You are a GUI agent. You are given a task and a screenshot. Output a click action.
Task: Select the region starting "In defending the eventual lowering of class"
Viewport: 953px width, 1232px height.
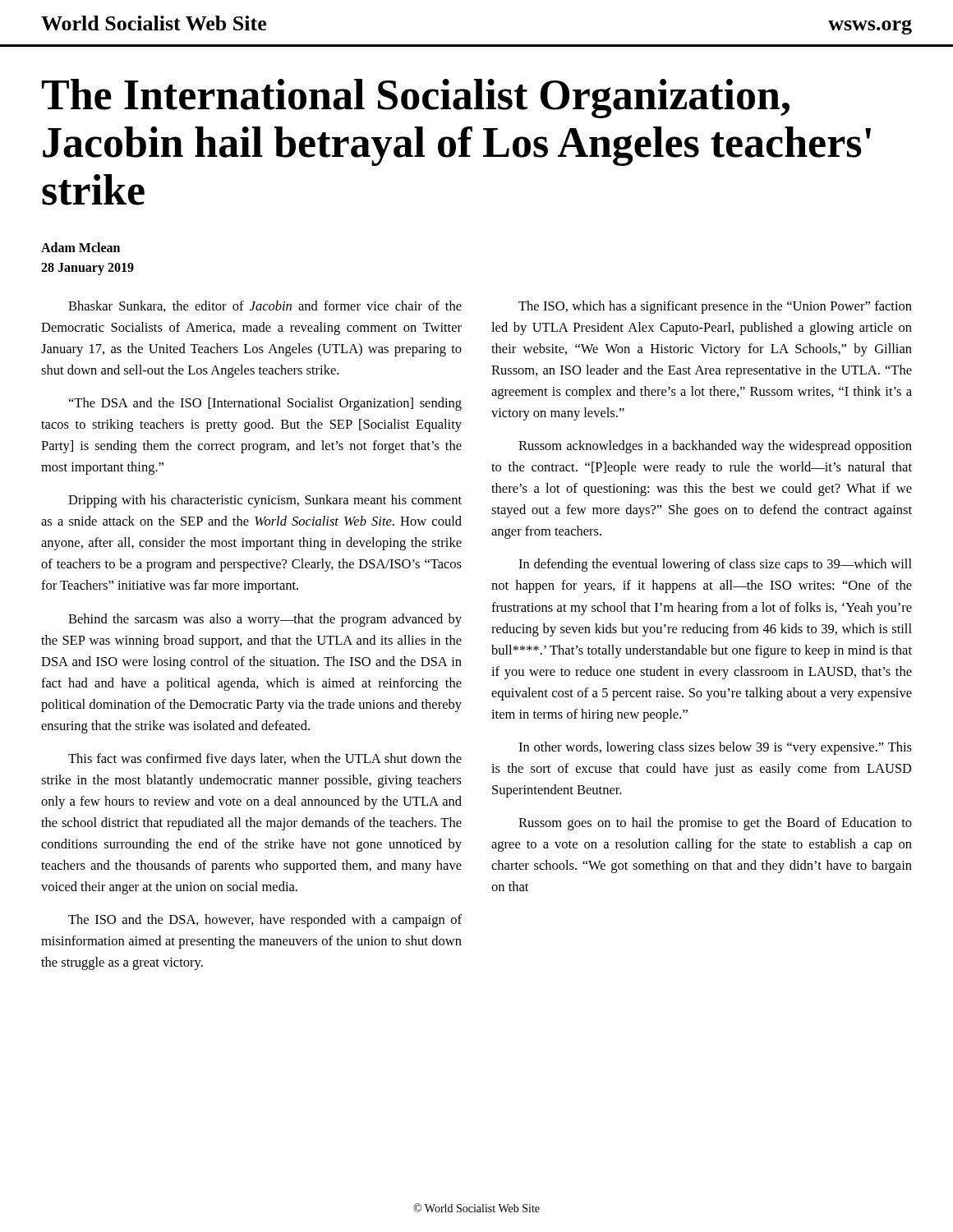(702, 639)
